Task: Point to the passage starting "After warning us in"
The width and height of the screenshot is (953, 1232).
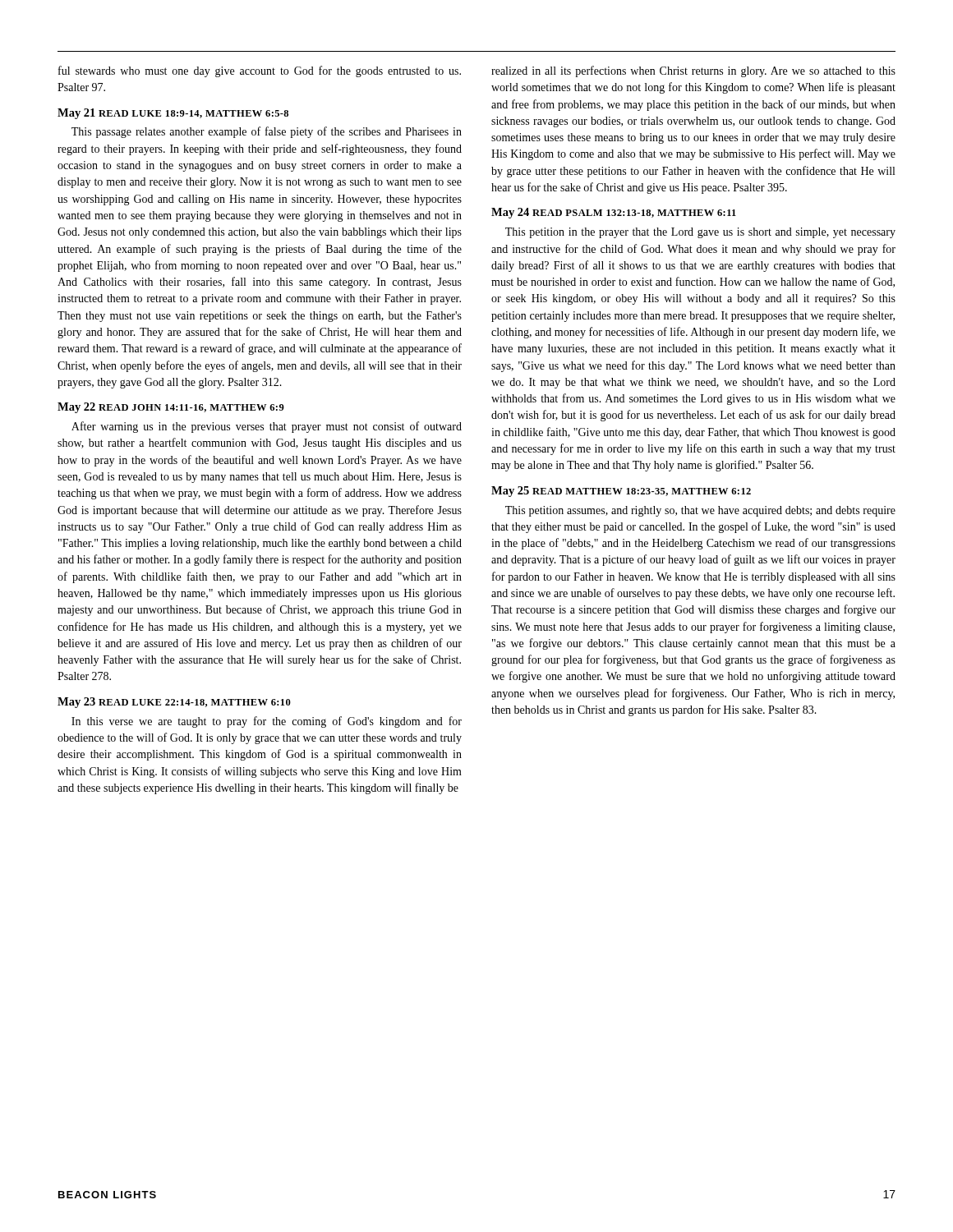Action: pyautogui.click(x=260, y=552)
